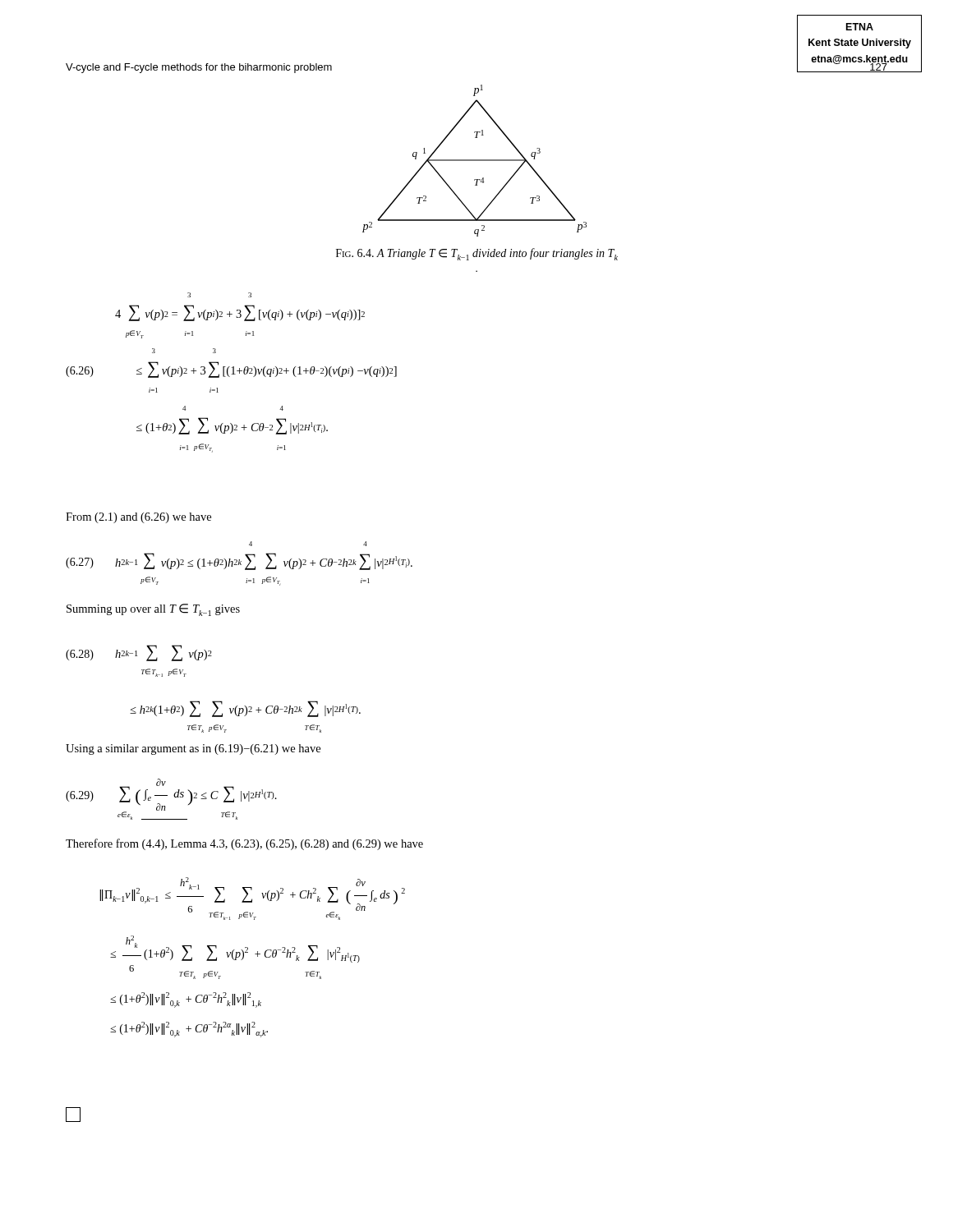Locate the illustration

click(x=476, y=162)
